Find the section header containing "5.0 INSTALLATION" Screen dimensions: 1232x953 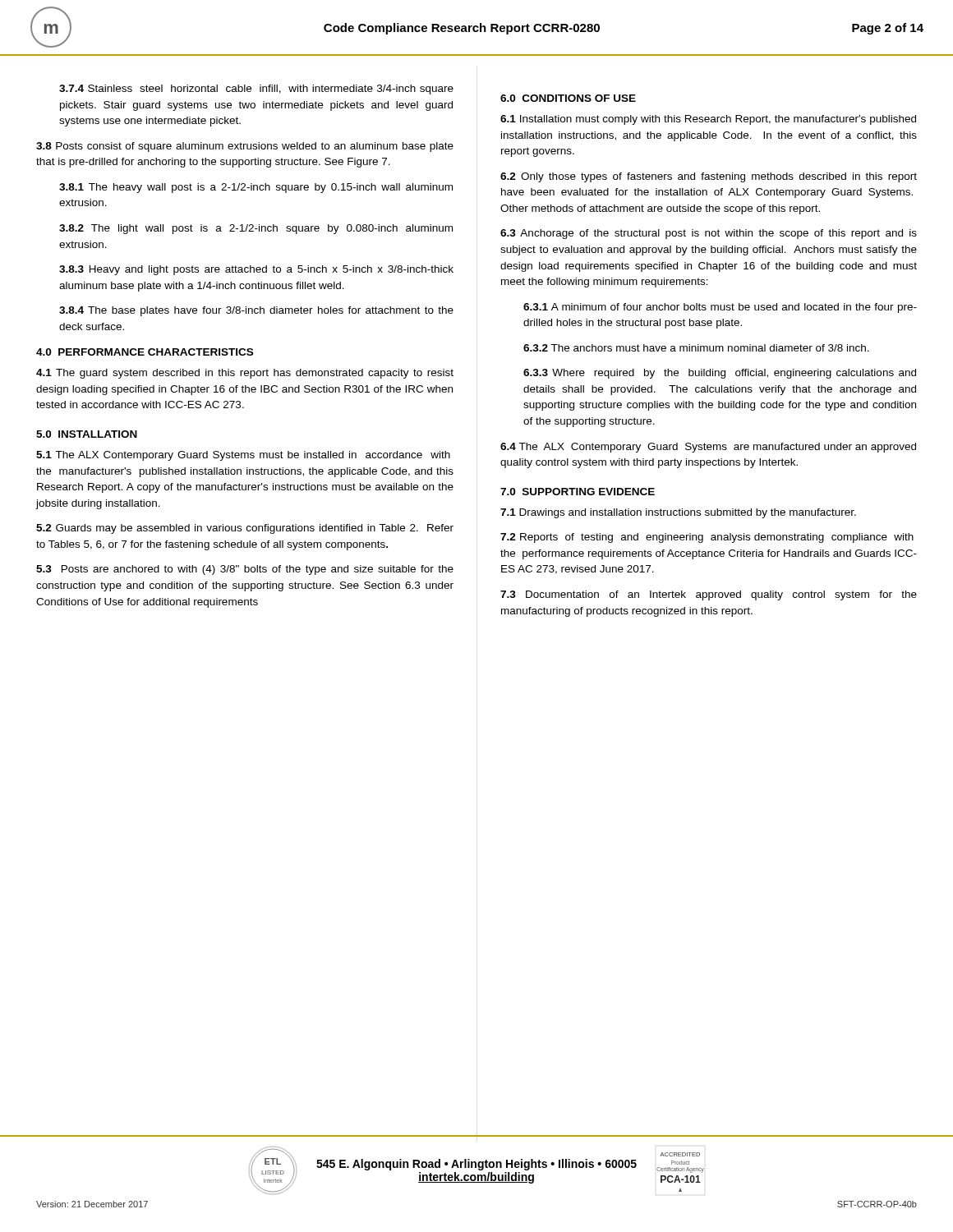(x=87, y=434)
